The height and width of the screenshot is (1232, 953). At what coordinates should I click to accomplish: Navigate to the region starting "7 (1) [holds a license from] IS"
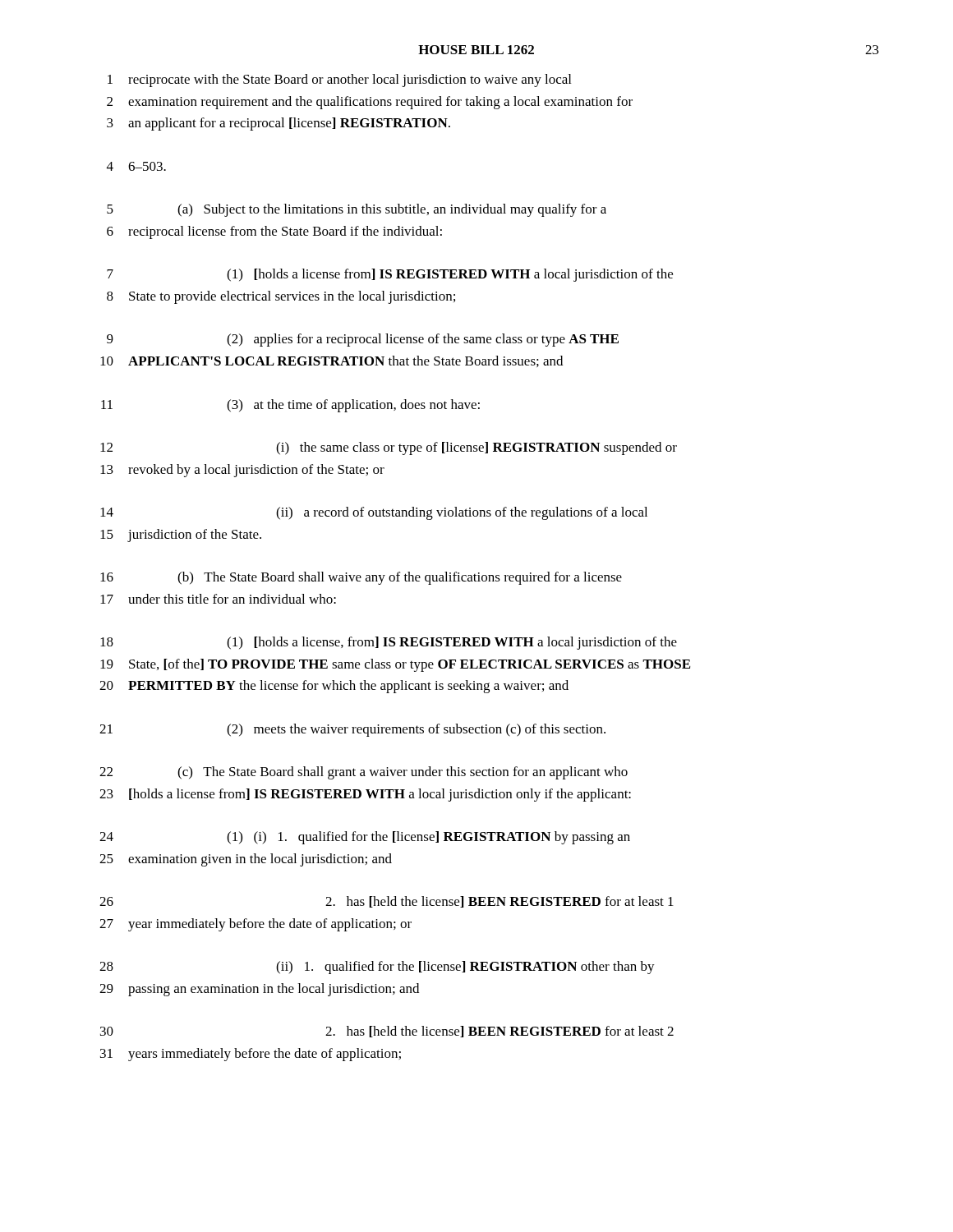(476, 286)
